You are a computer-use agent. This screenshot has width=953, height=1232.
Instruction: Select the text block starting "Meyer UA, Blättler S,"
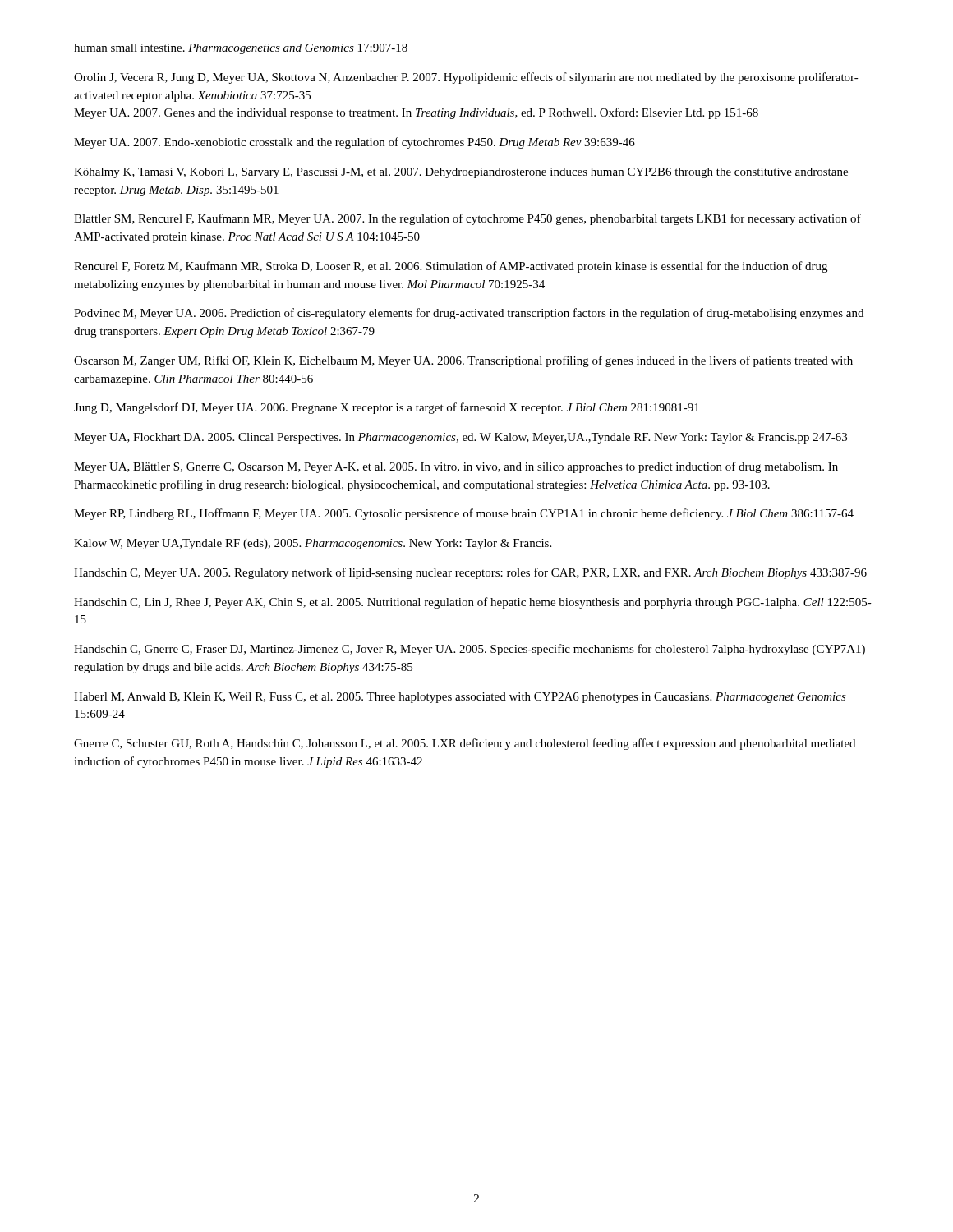[456, 475]
